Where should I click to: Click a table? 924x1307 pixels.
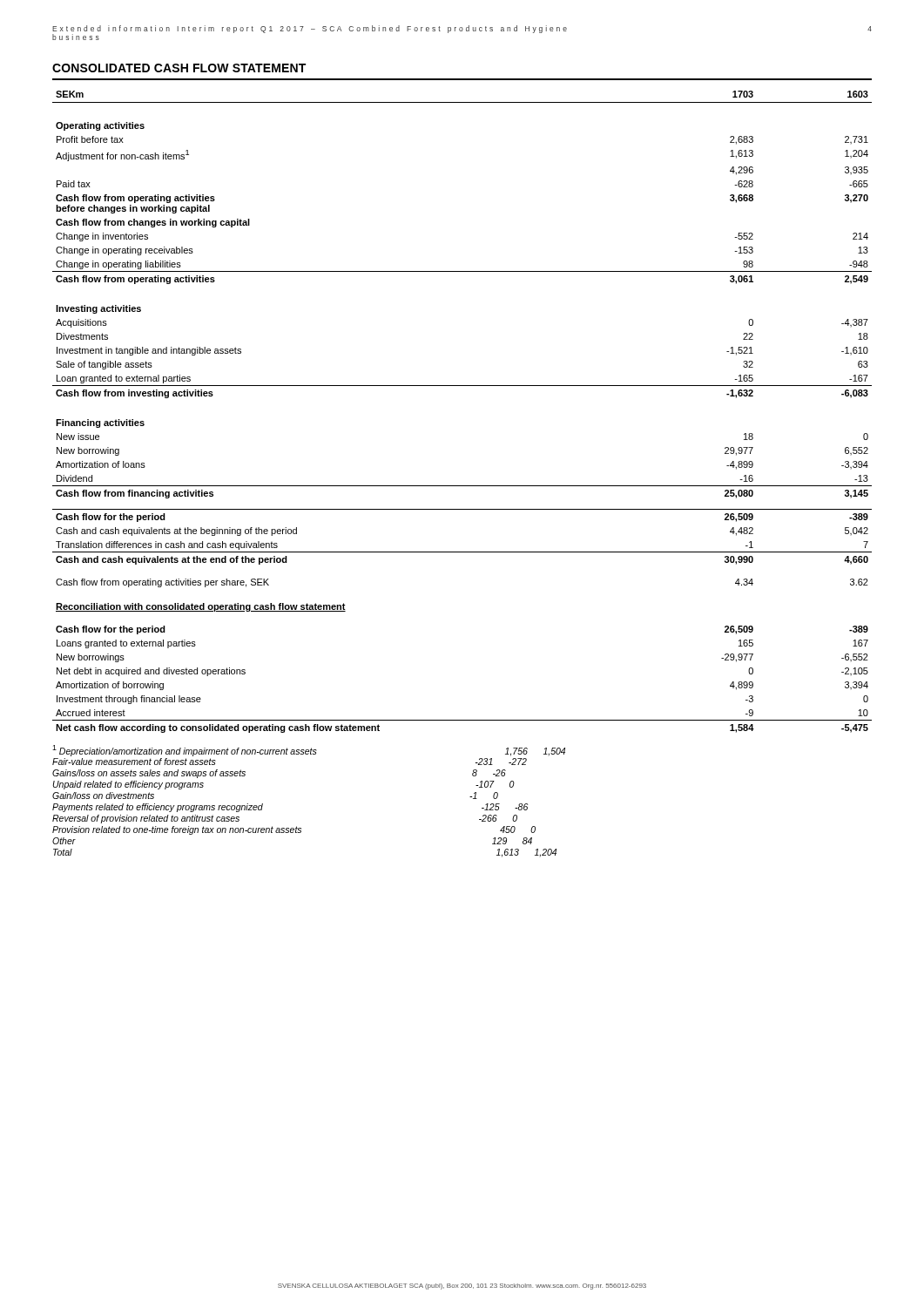pyautogui.click(x=462, y=411)
